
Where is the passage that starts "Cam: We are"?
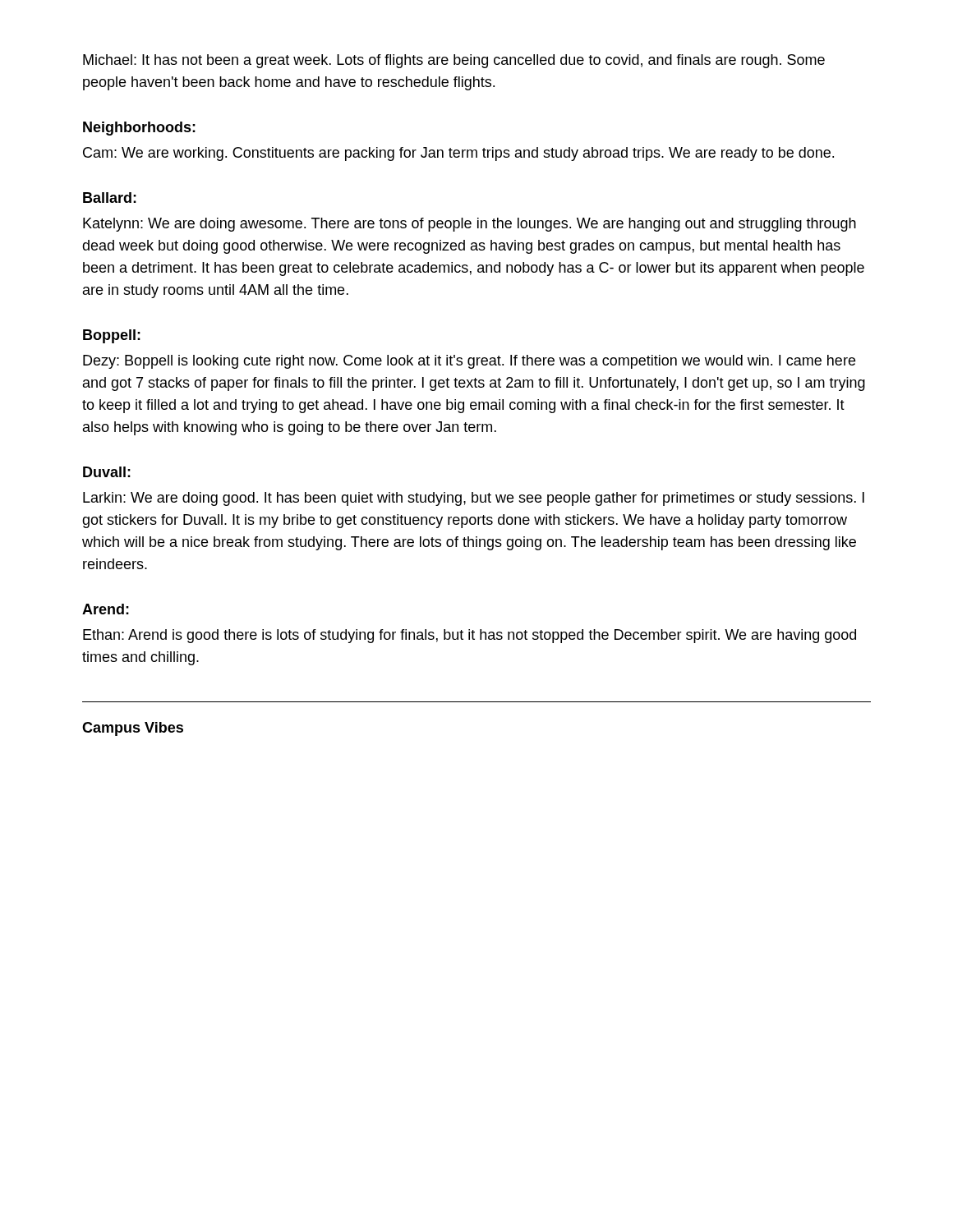pyautogui.click(x=459, y=153)
